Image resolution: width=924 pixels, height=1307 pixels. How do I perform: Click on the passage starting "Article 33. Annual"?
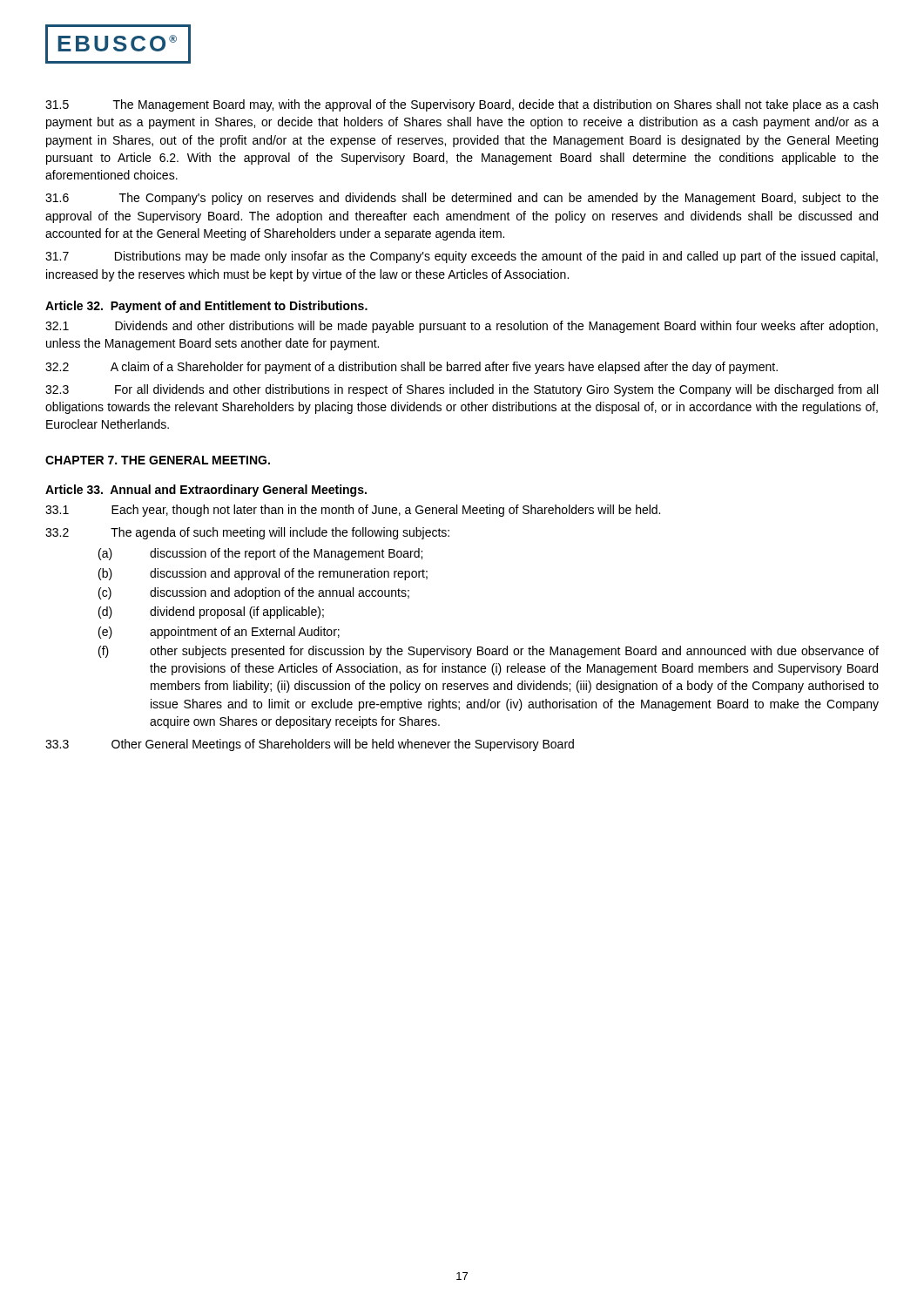coord(206,489)
